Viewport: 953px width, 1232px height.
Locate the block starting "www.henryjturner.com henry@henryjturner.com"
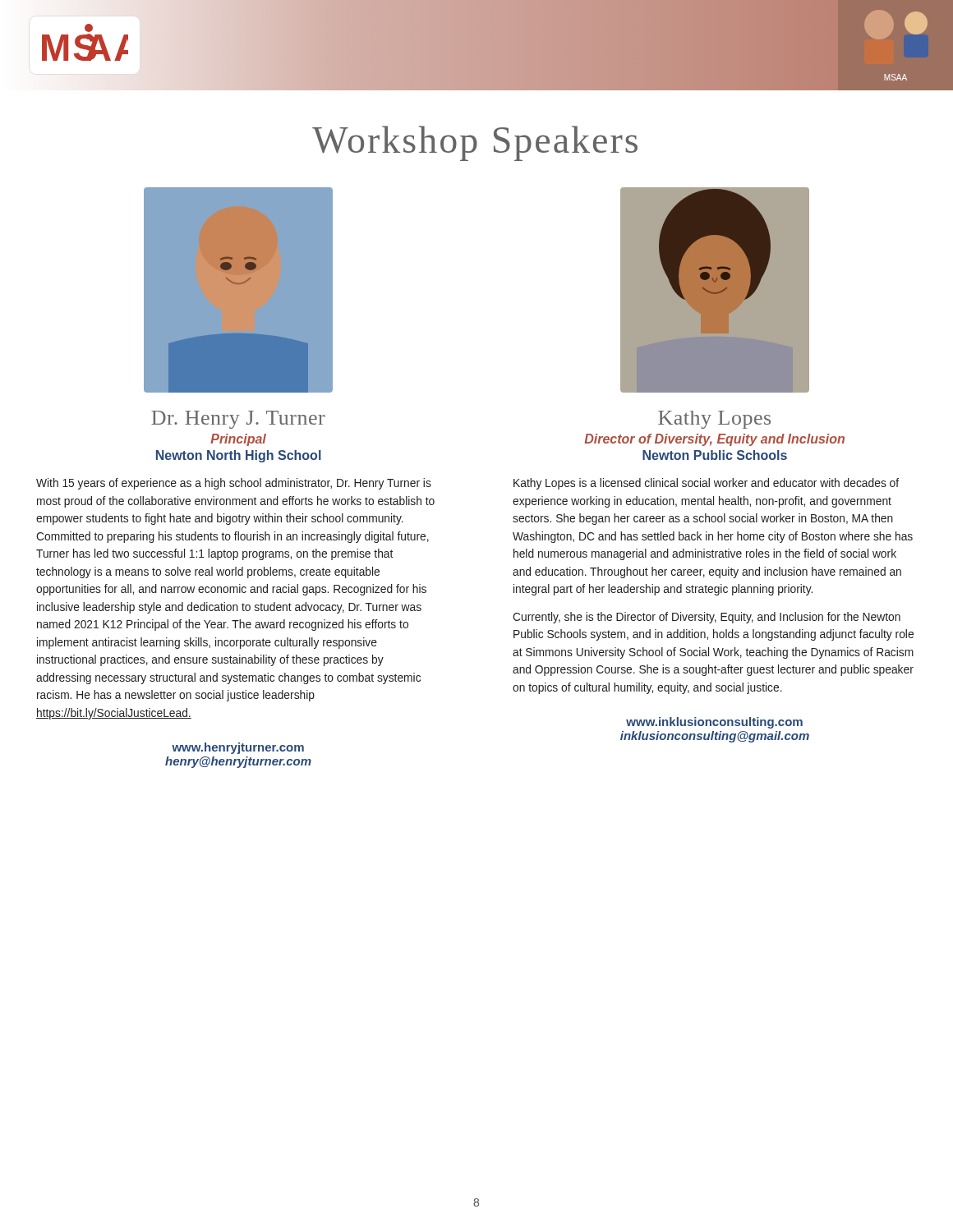click(238, 754)
